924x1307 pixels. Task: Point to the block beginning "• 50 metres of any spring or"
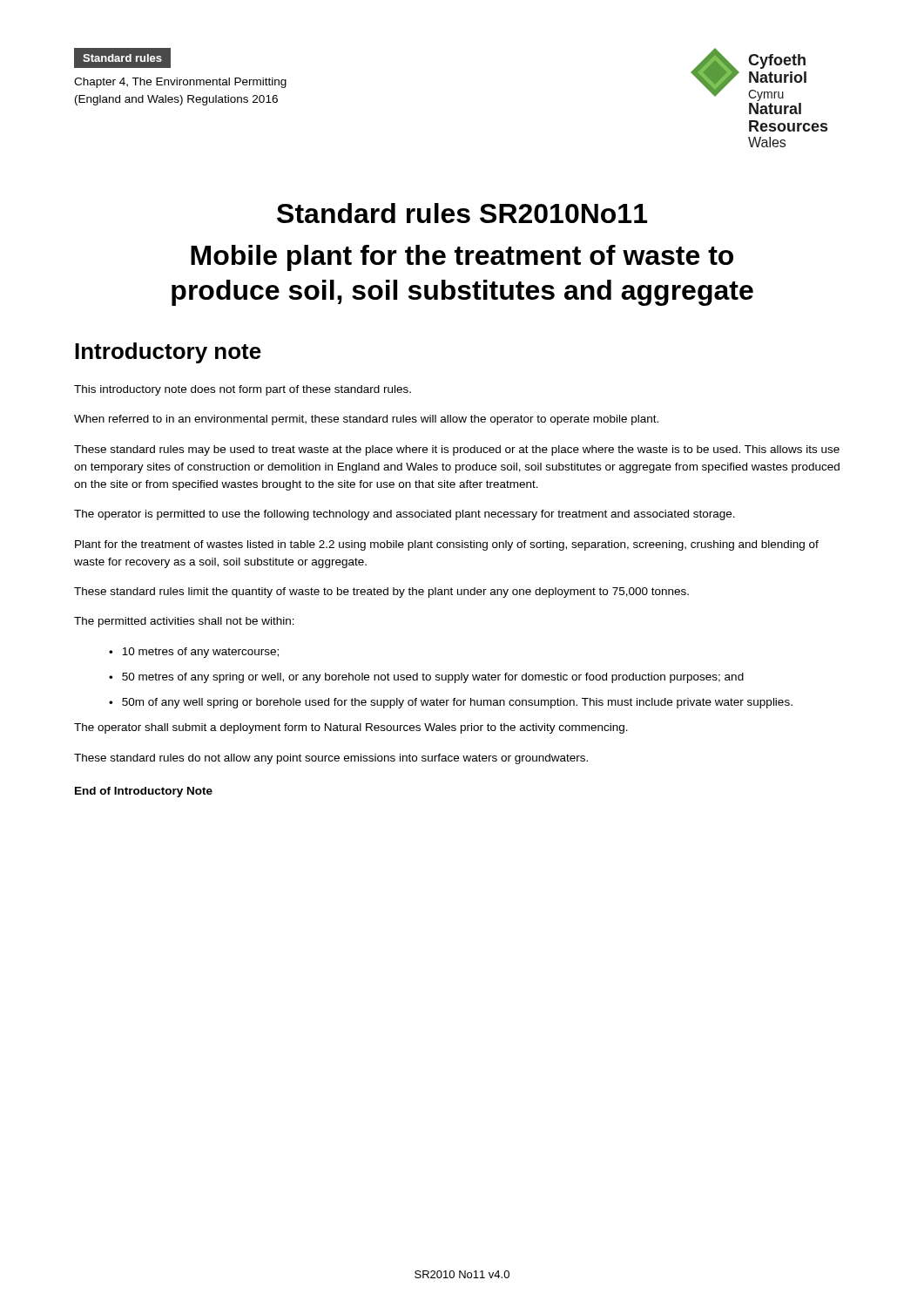coord(426,677)
